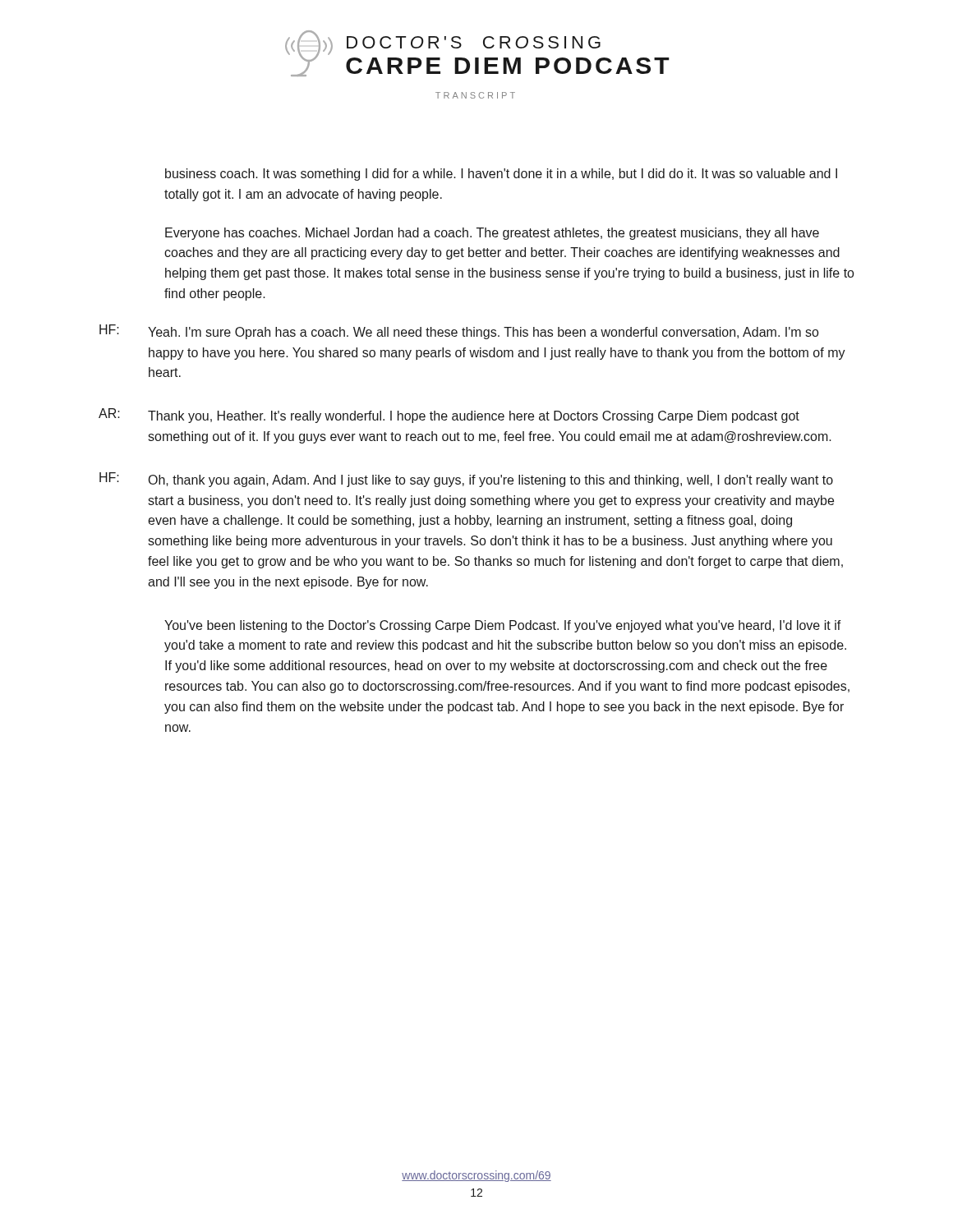Screen dimensions: 1232x953
Task: Locate the text block containing "business coach. It"
Action: point(501,184)
